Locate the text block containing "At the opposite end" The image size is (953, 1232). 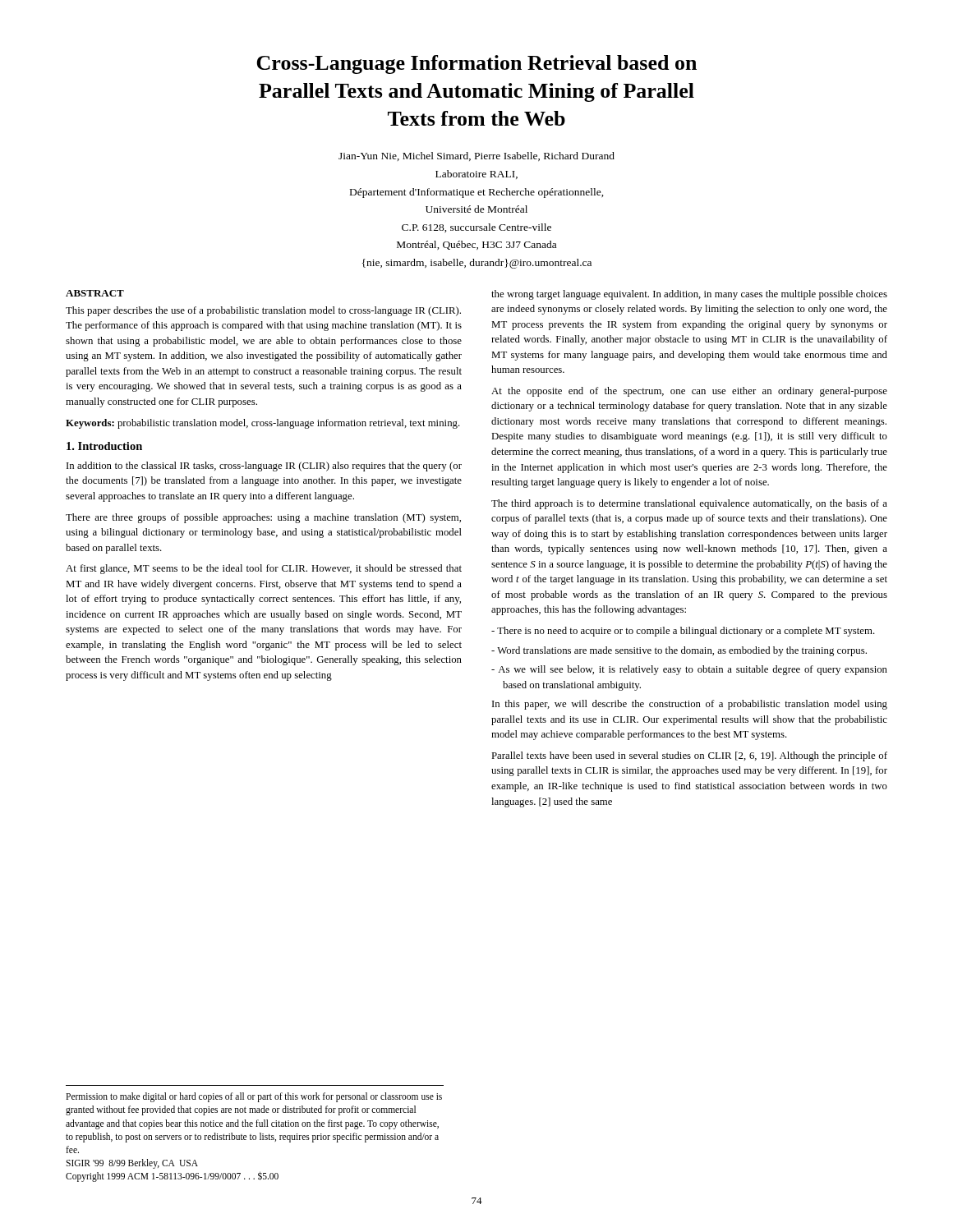[689, 437]
